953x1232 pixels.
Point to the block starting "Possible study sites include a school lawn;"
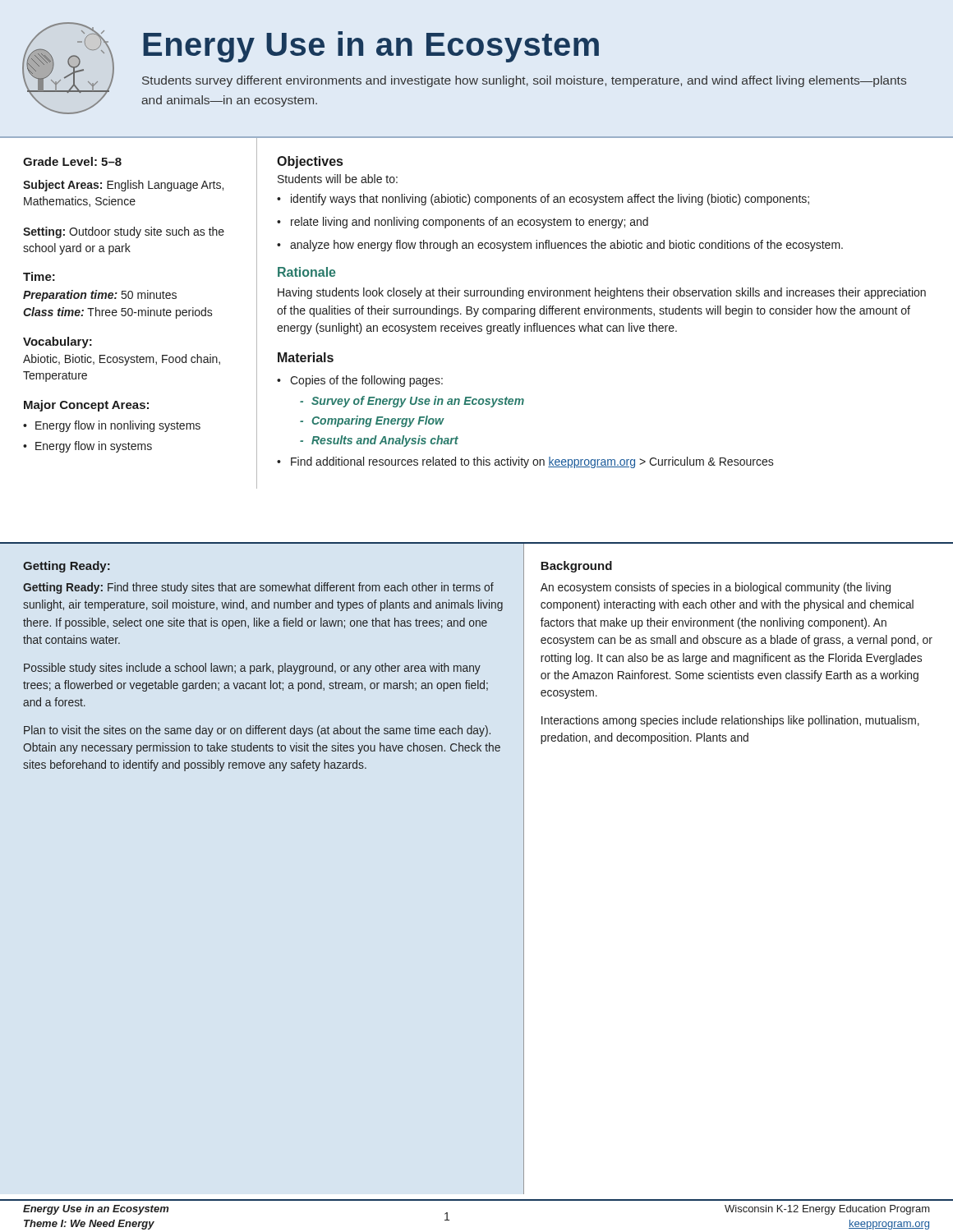256,685
